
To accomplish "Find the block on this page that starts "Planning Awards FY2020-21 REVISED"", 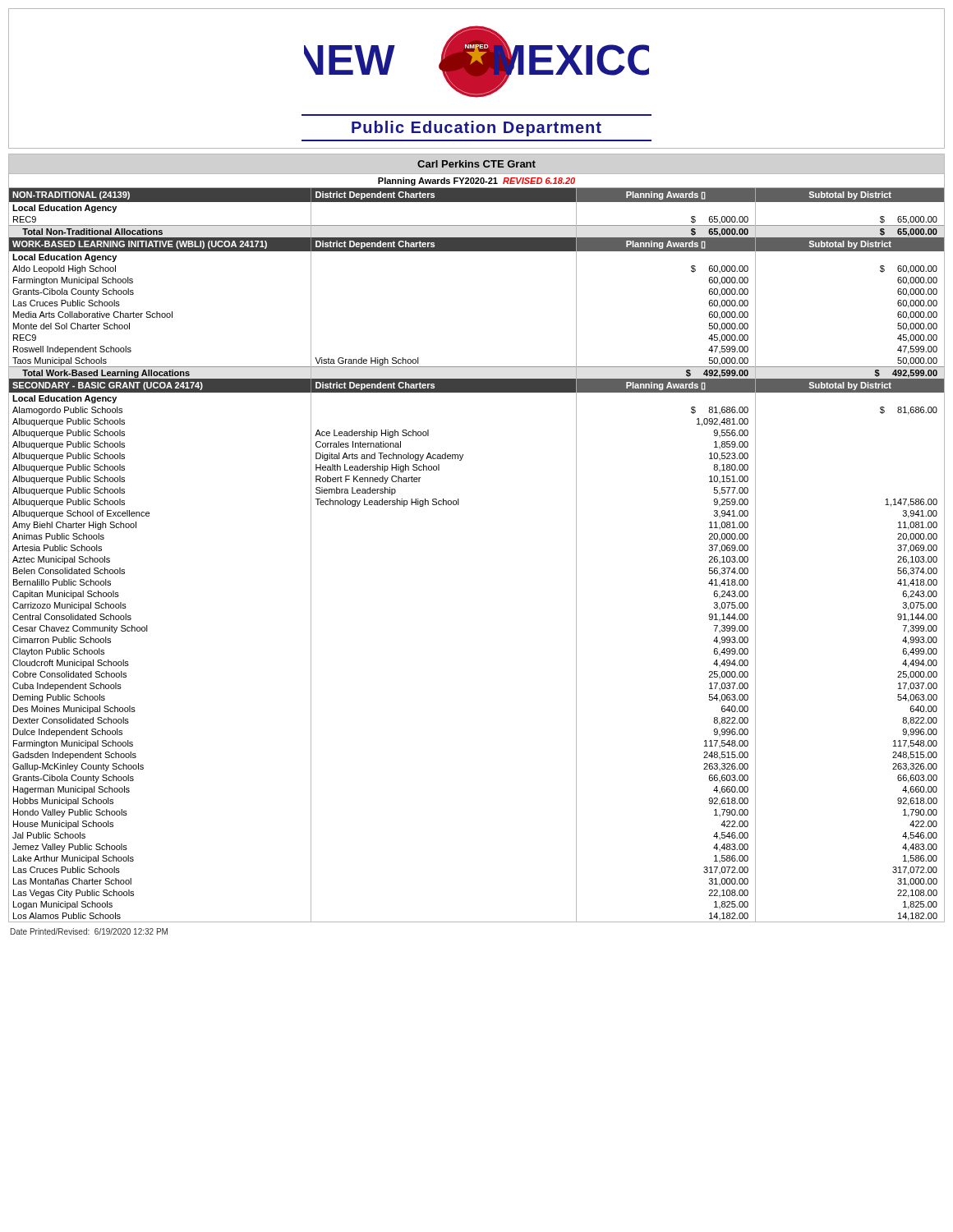I will (476, 181).
